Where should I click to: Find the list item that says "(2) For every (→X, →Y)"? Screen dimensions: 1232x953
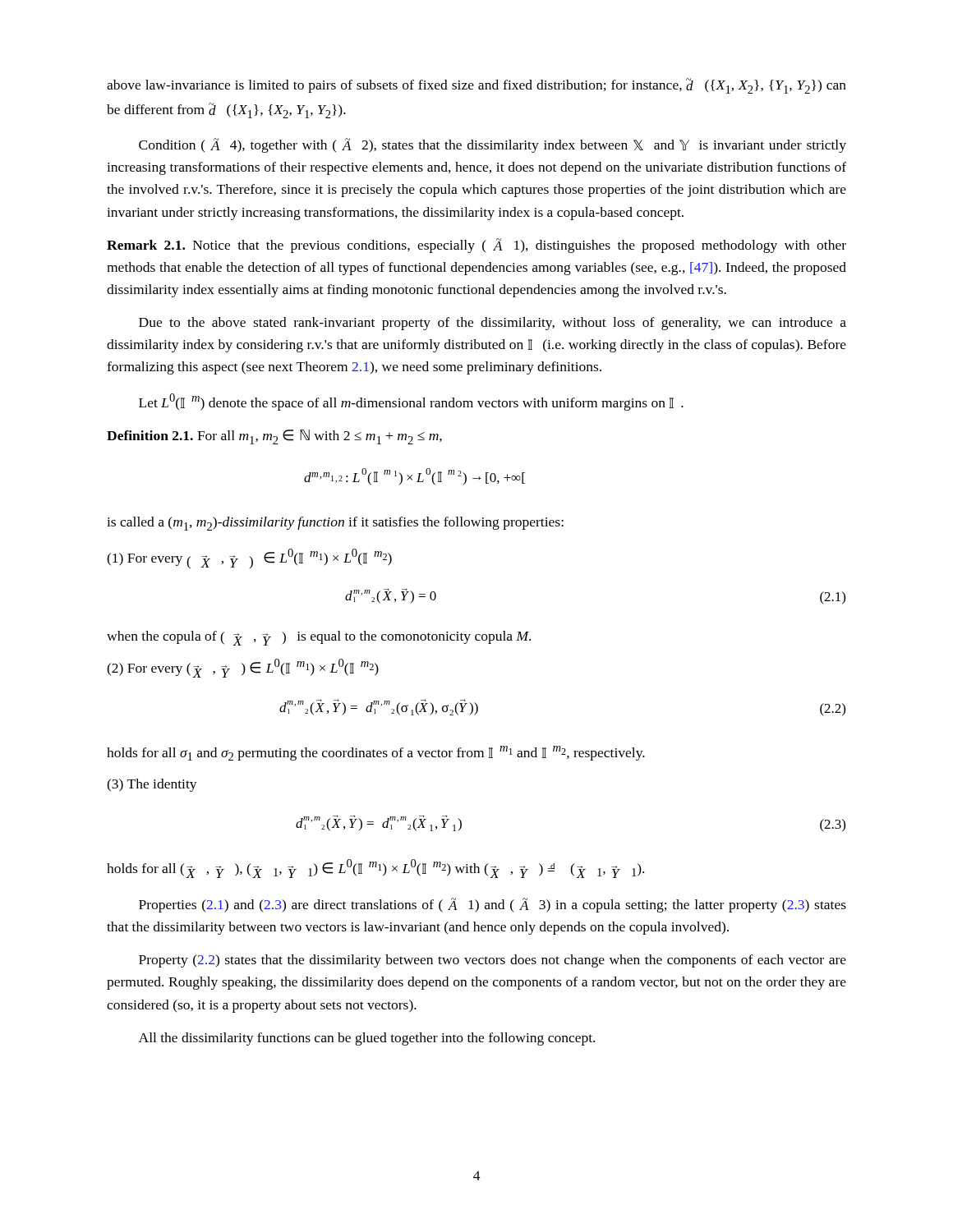coord(476,710)
